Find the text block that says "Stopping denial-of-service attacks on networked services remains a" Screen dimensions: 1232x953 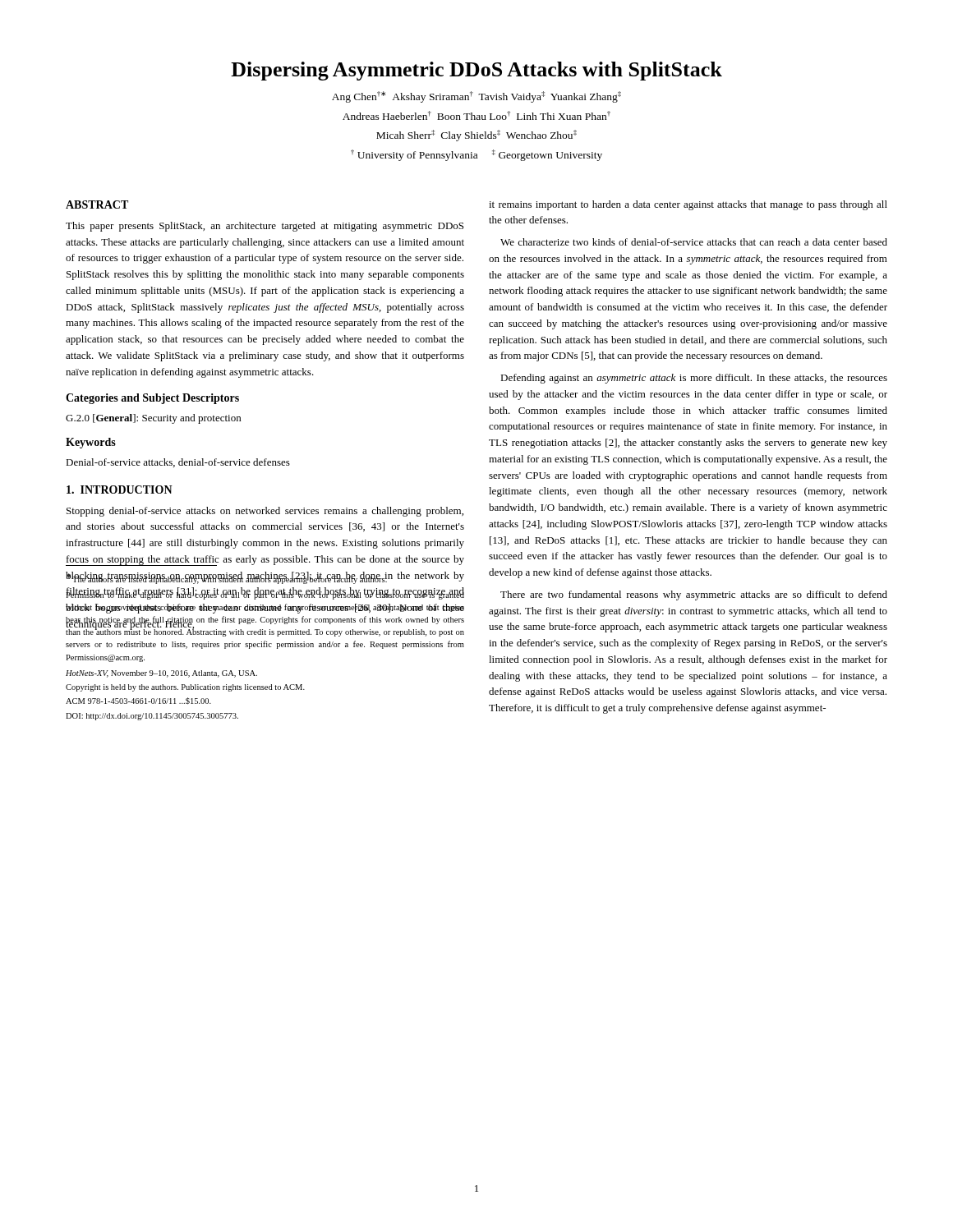click(265, 567)
